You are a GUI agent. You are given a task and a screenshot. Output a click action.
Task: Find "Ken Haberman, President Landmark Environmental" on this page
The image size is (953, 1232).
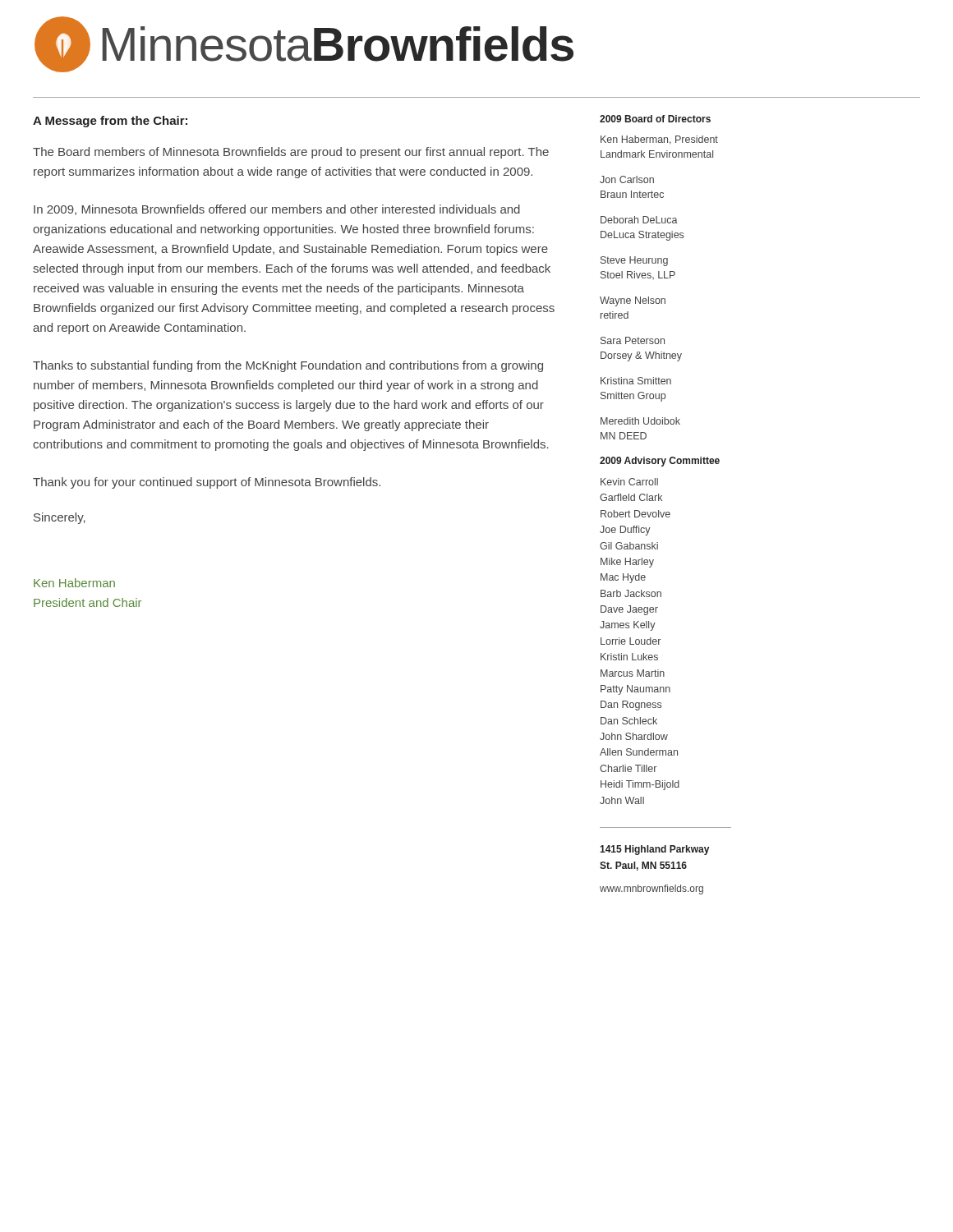[659, 140]
